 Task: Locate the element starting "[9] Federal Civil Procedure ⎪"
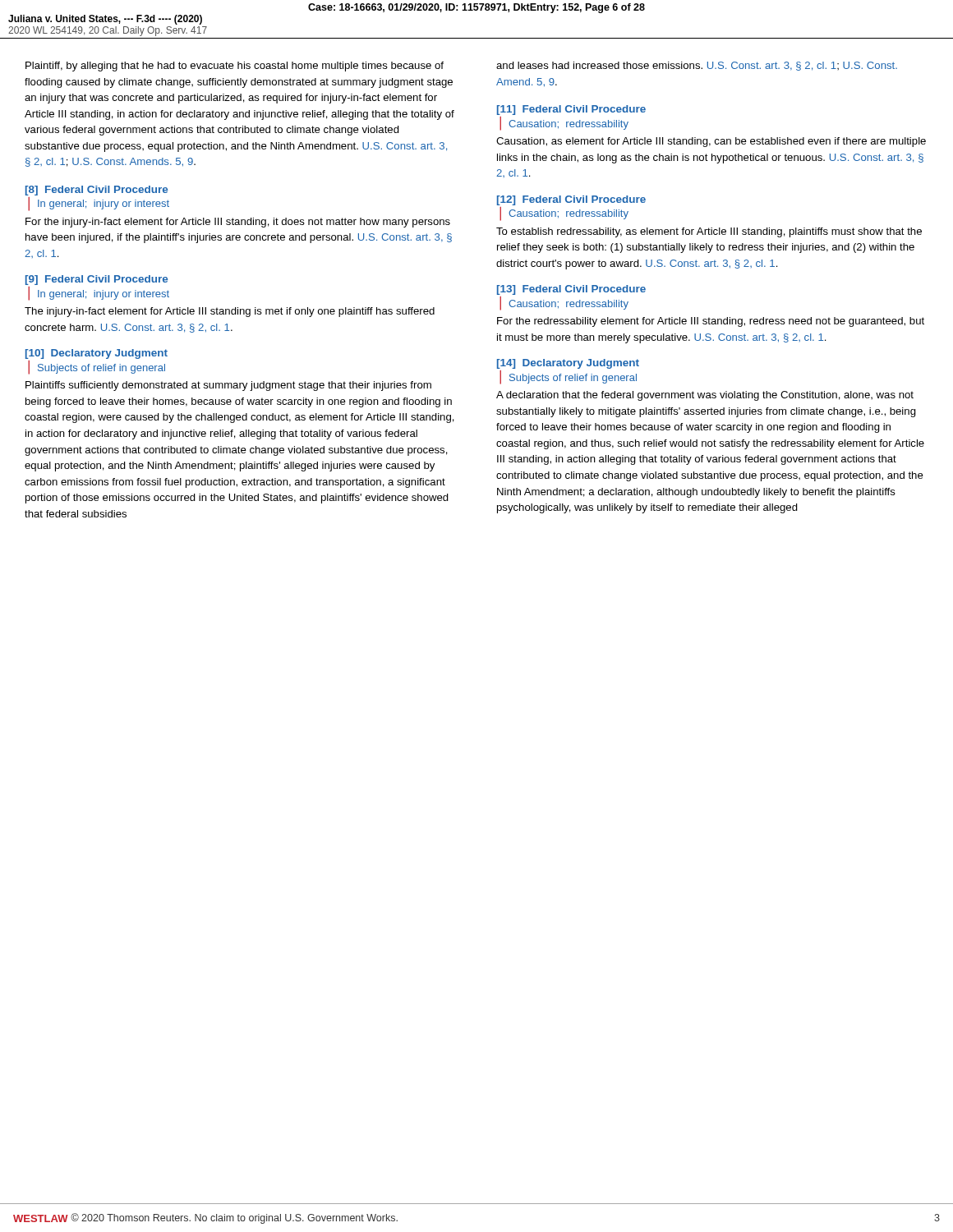tap(241, 304)
